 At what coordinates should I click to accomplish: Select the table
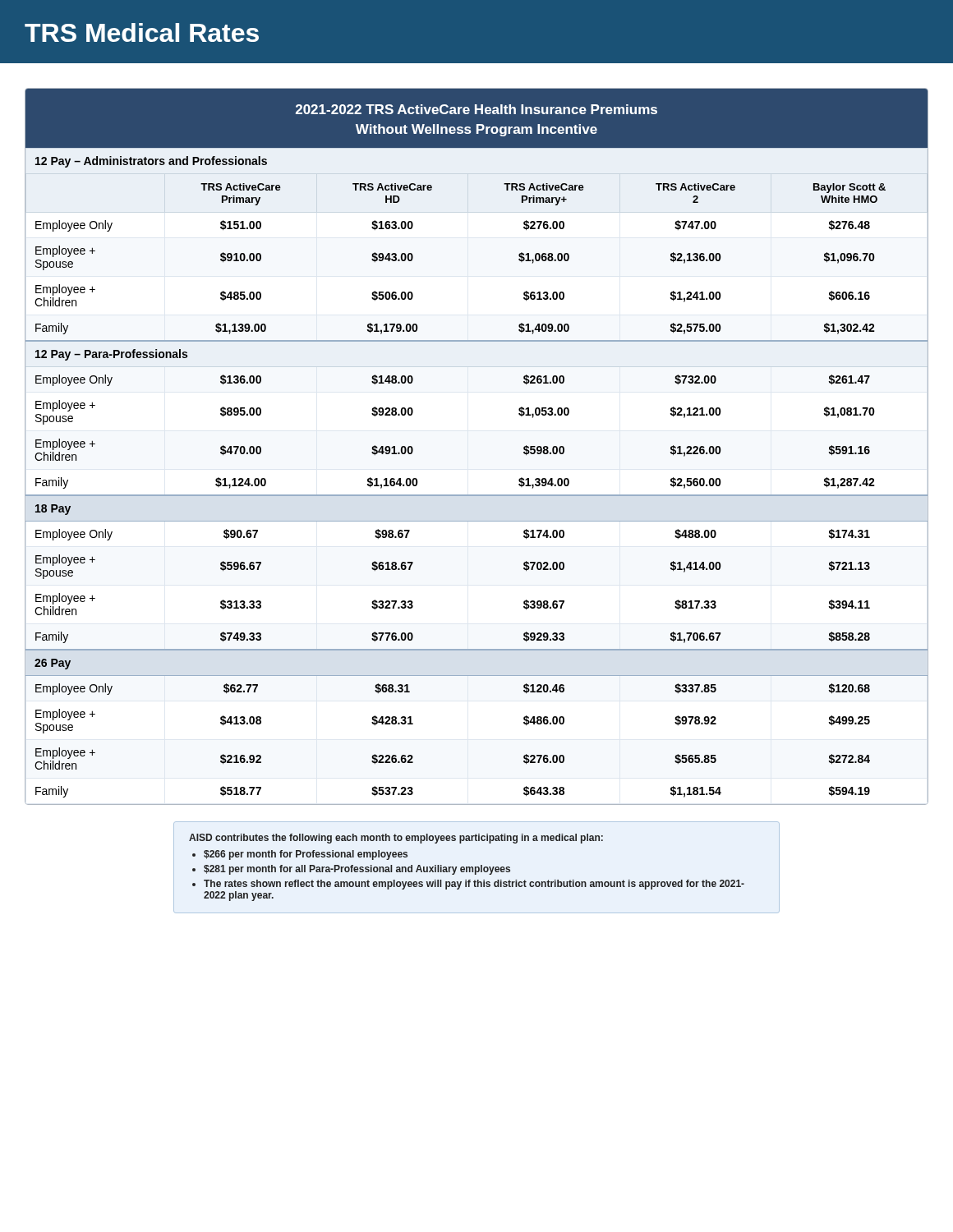[x=476, y=476]
